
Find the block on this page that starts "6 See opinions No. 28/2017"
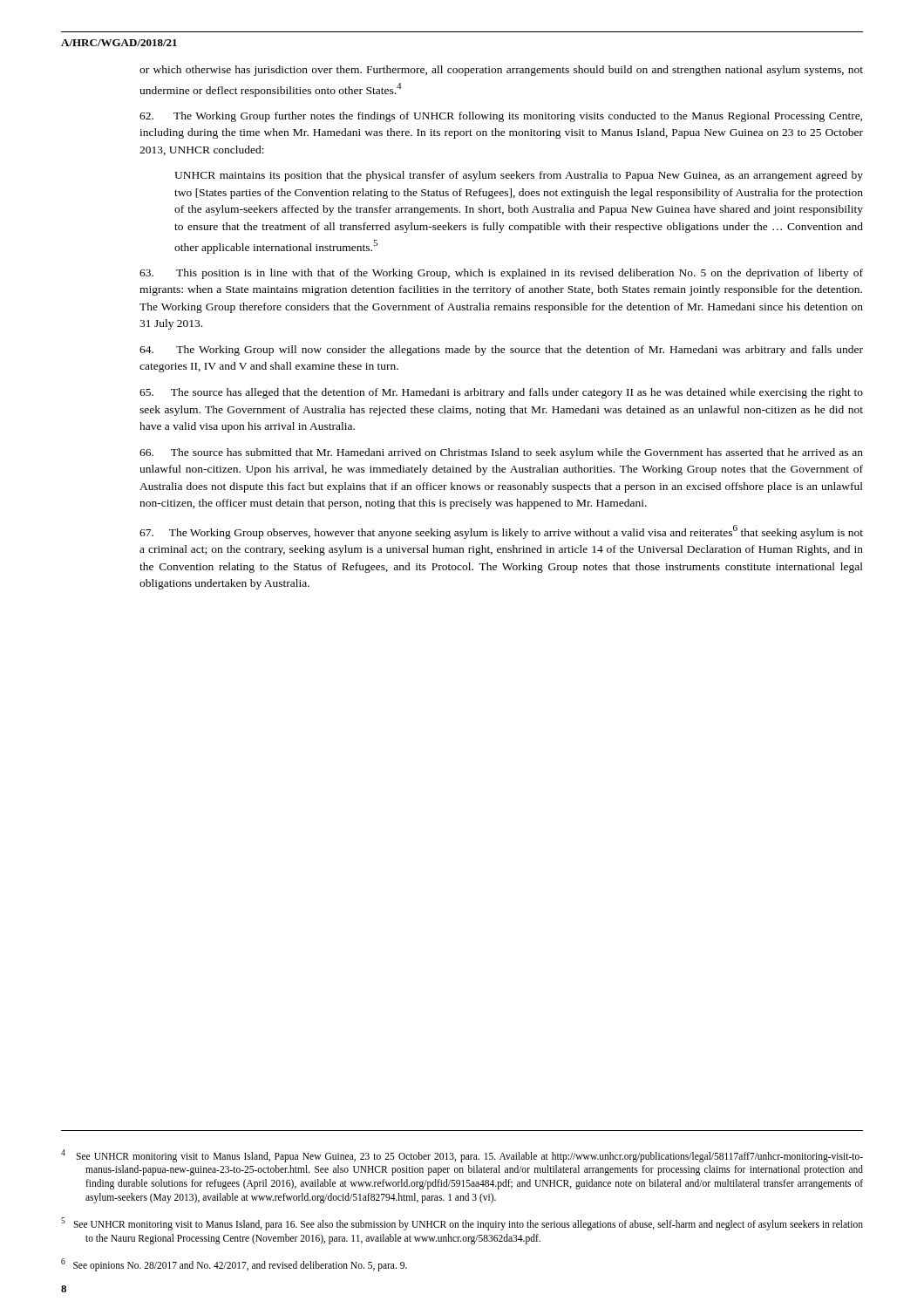[234, 1265]
